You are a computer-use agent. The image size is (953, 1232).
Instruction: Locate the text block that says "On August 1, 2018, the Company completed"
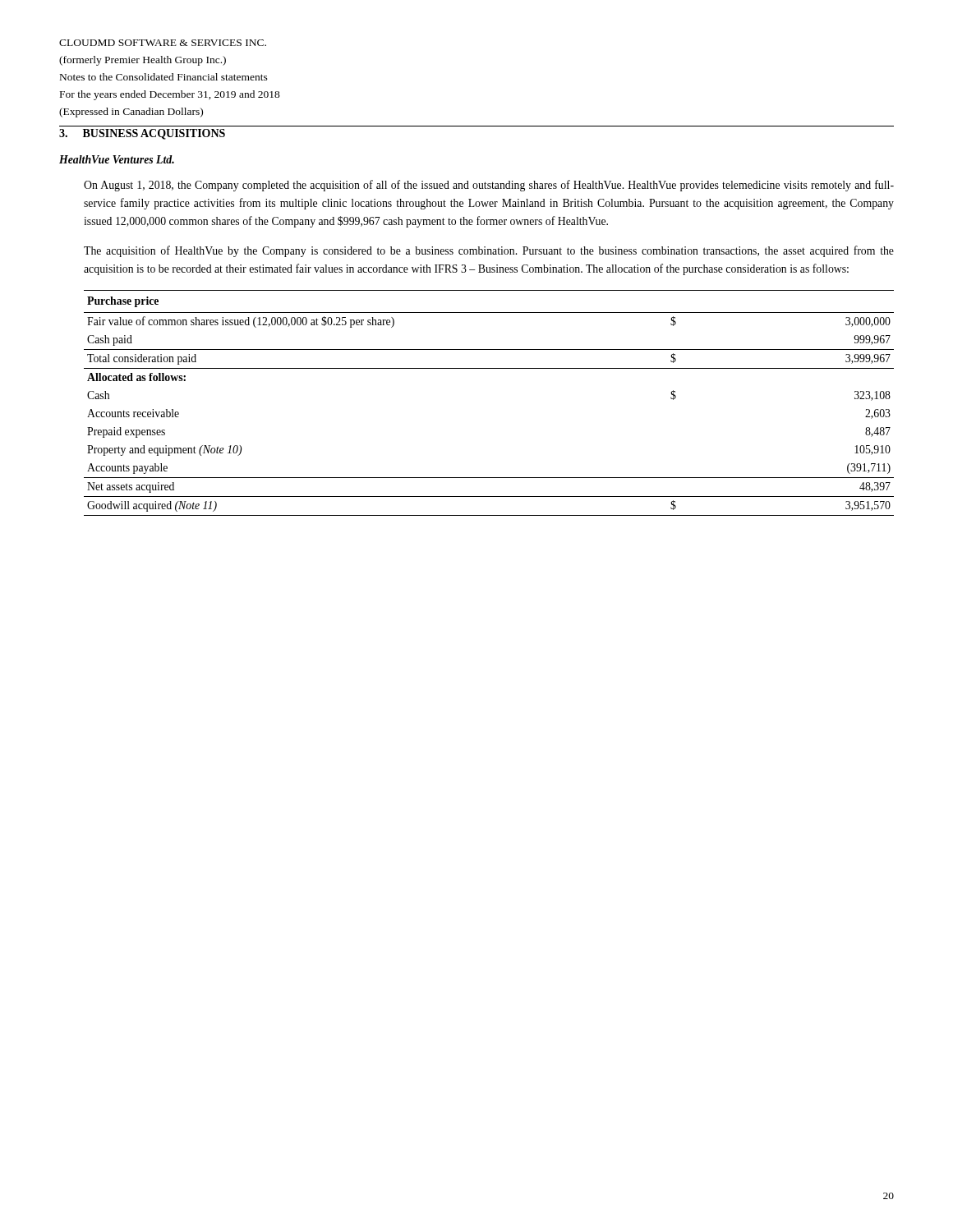pyautogui.click(x=489, y=203)
